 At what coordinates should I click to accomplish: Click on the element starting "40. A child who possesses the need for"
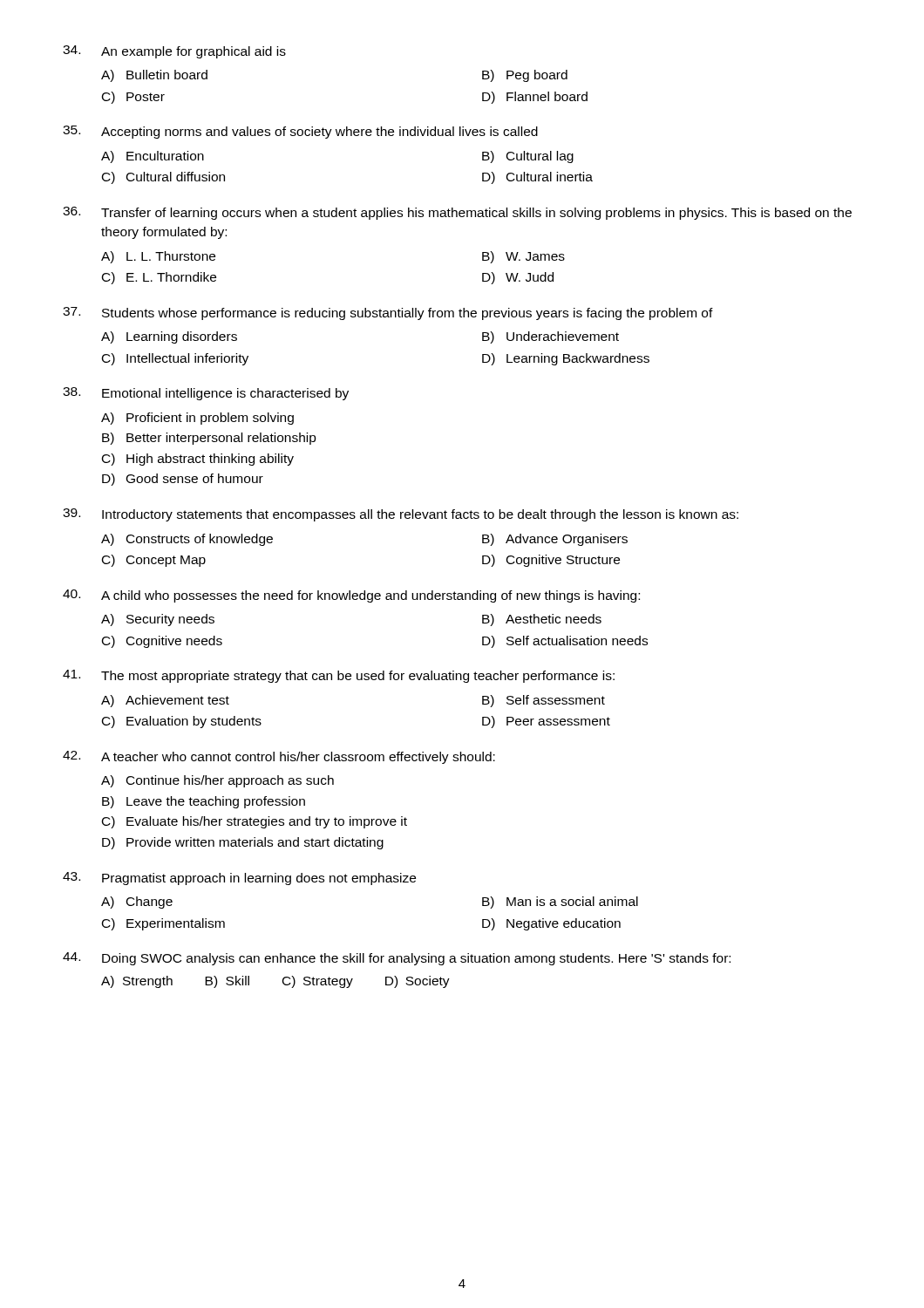[351, 596]
